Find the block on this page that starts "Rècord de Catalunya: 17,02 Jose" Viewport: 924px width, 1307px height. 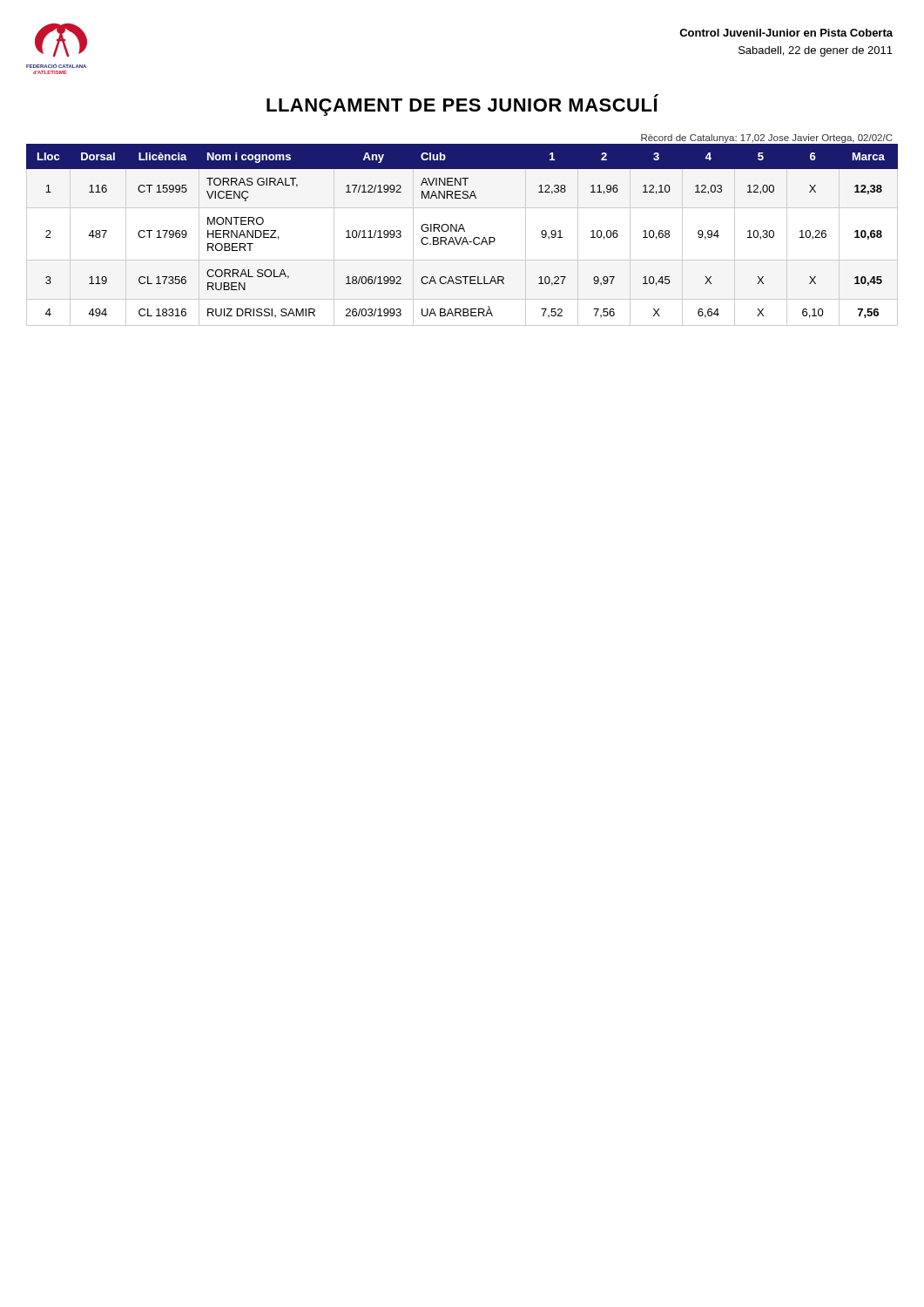(x=767, y=138)
